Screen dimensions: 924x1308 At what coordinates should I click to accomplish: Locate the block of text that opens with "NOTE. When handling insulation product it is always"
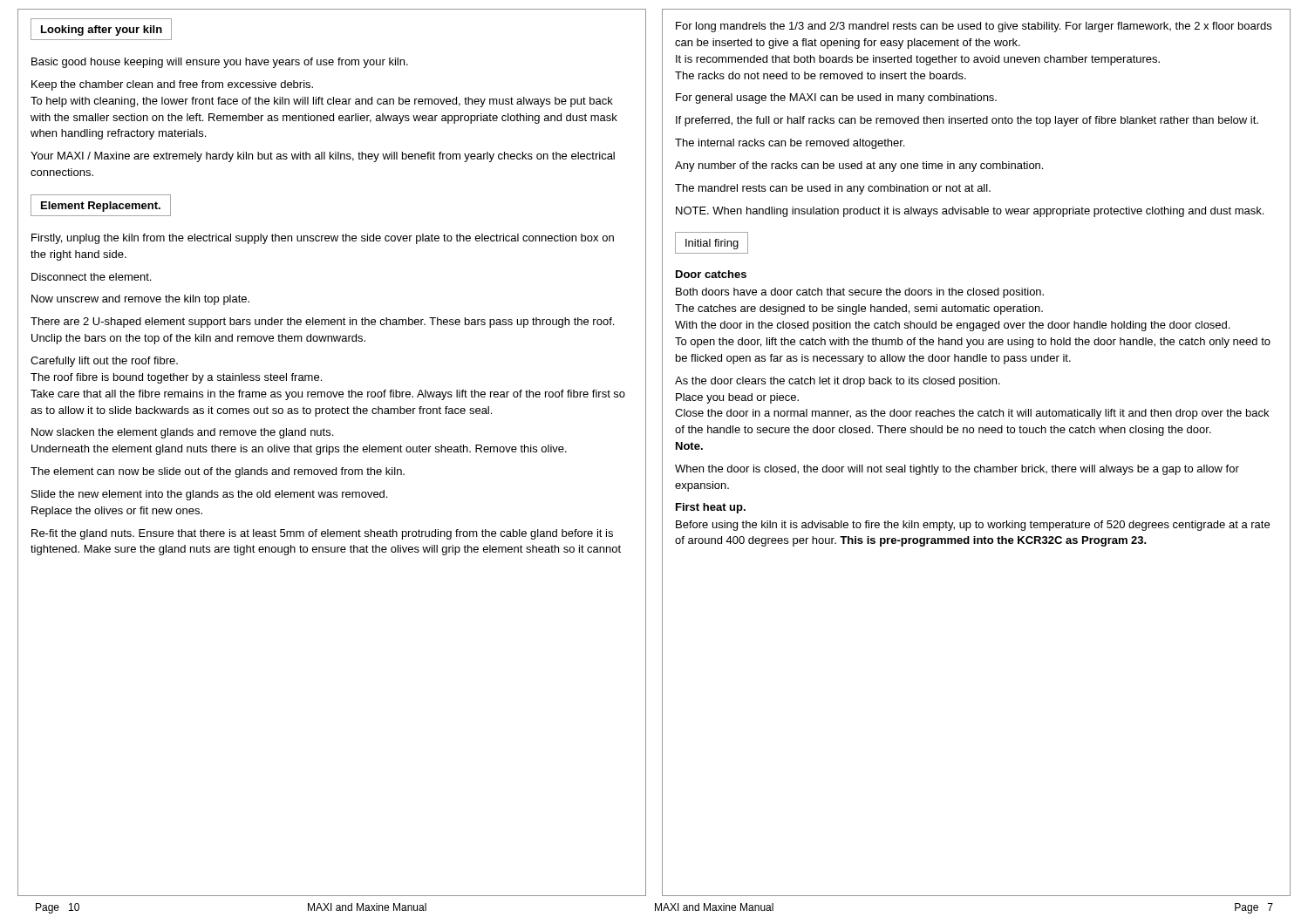click(970, 210)
